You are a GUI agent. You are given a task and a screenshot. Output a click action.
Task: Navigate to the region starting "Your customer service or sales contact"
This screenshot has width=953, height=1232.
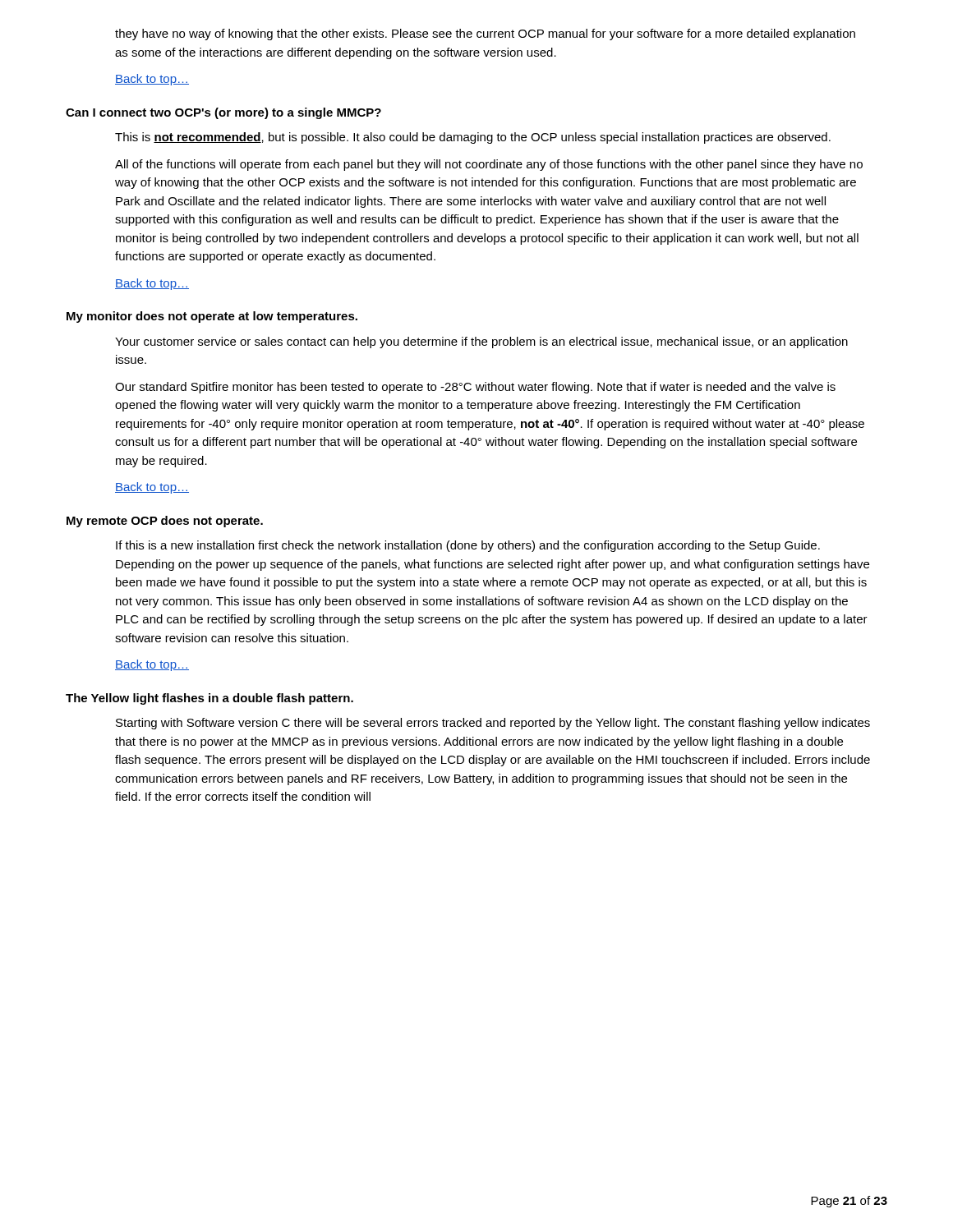[x=482, y=350]
